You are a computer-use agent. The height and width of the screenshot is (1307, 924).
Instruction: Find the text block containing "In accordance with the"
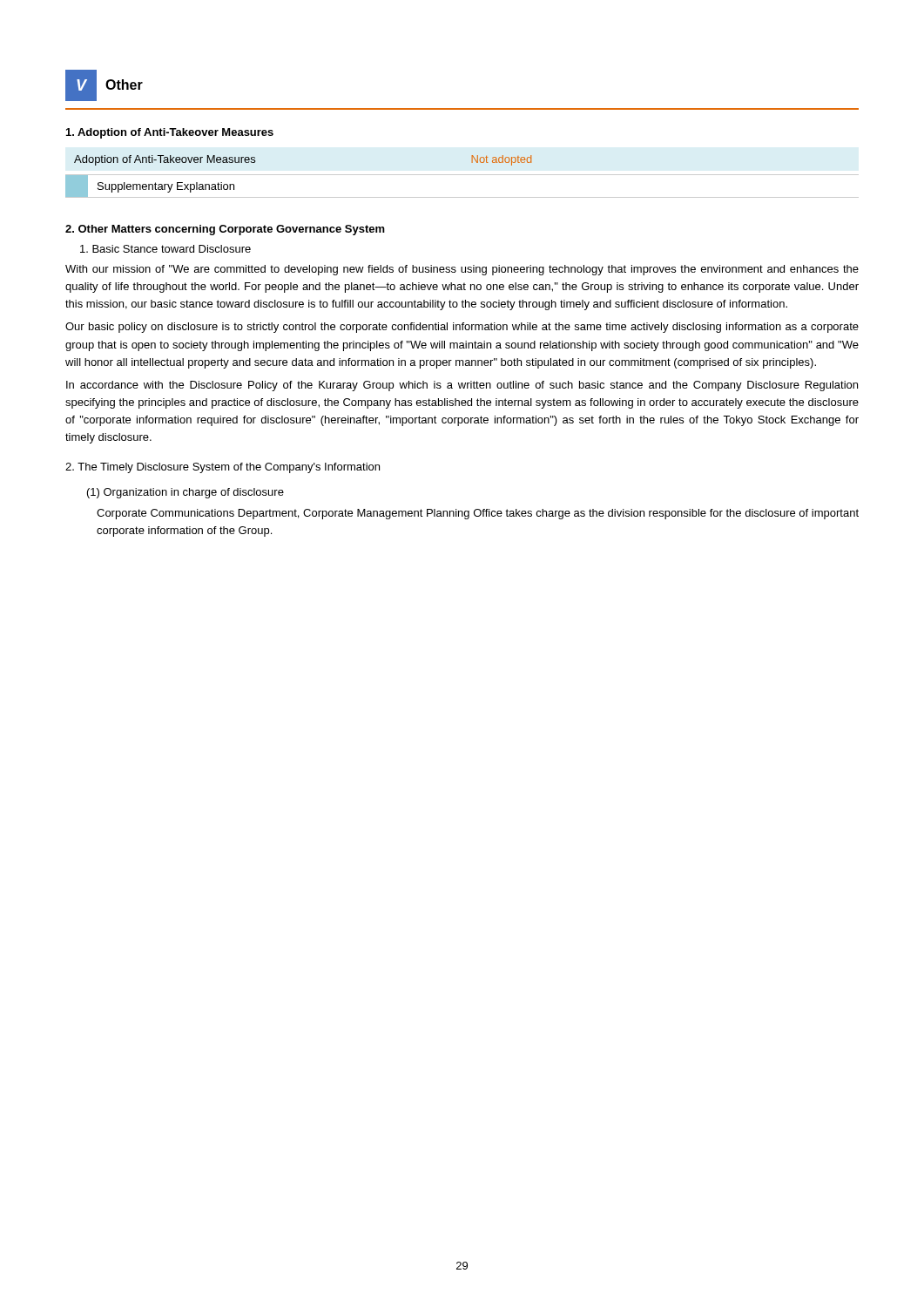[x=462, y=411]
